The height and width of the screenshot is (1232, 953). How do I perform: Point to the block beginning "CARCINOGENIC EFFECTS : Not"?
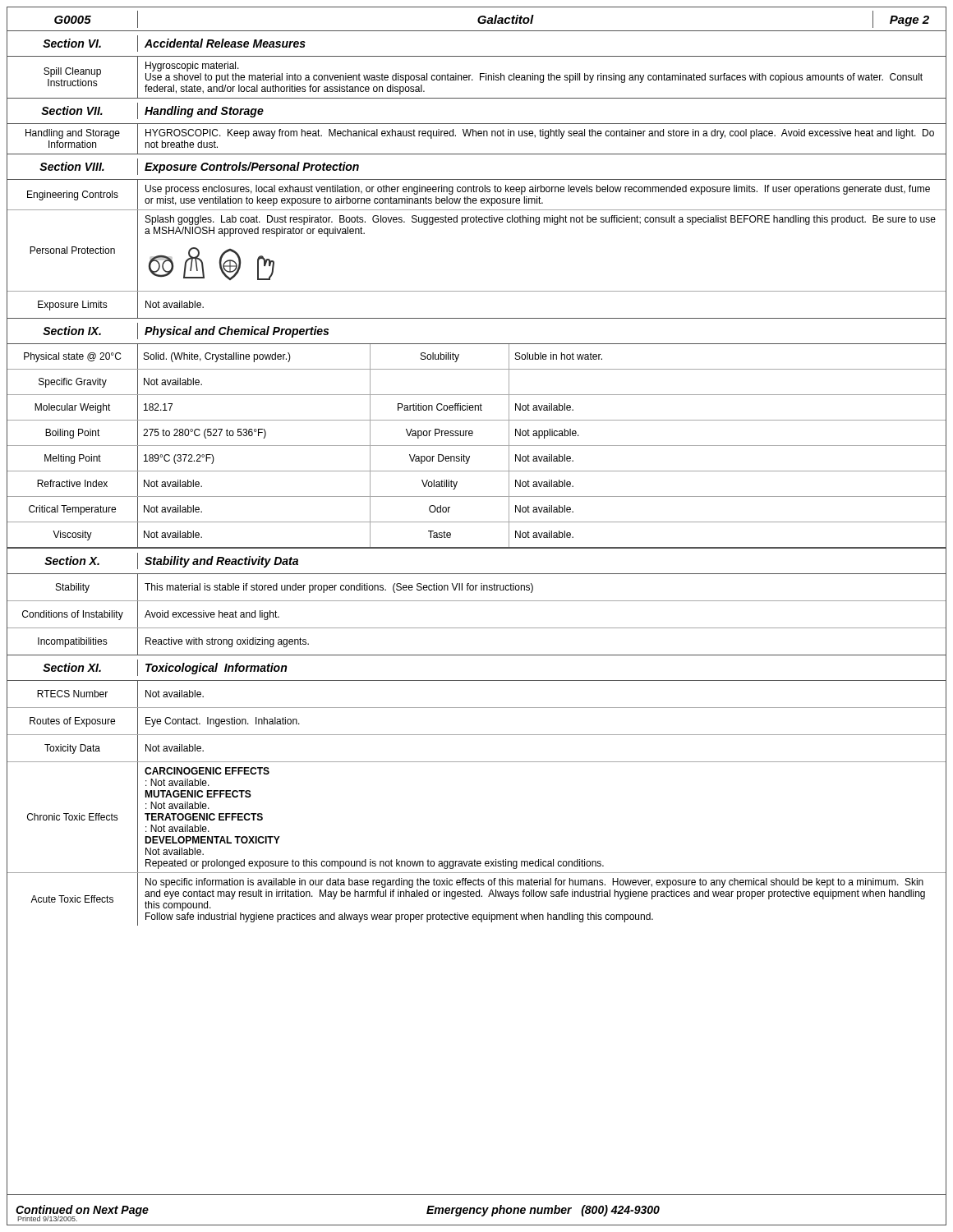pos(207,771)
